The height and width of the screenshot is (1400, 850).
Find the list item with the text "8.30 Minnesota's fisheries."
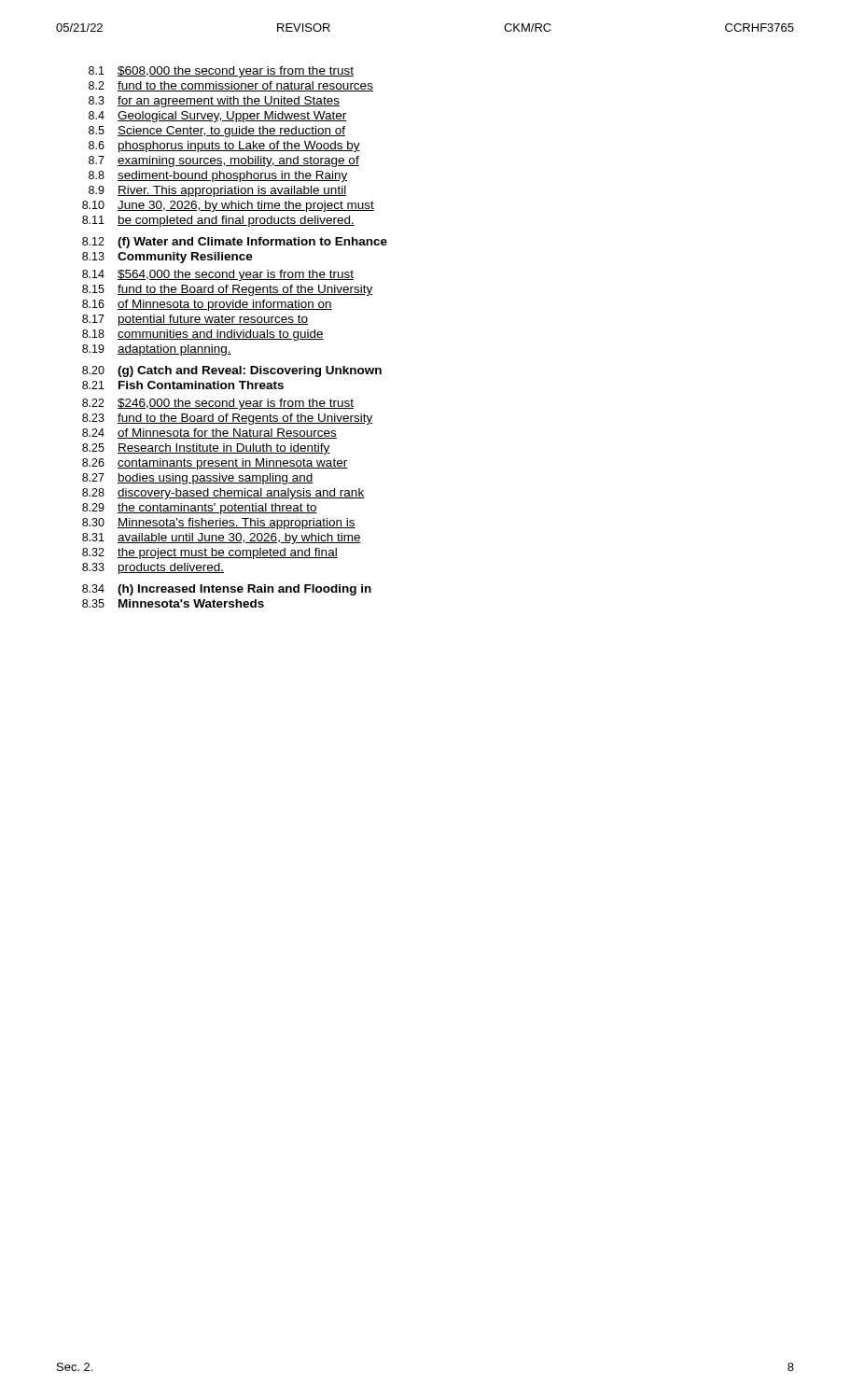point(205,522)
